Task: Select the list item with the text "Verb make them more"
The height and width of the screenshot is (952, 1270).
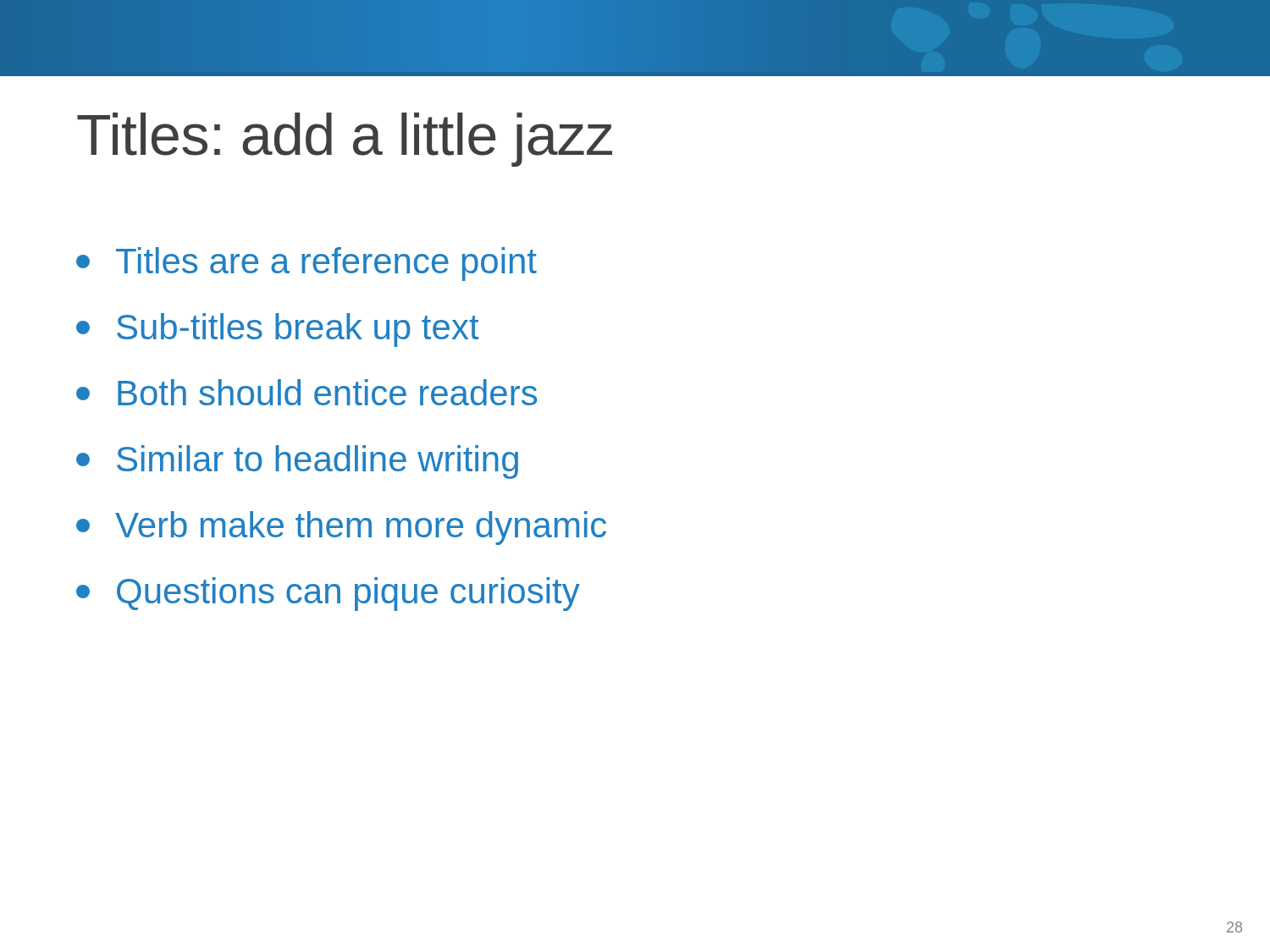Action: coord(342,526)
